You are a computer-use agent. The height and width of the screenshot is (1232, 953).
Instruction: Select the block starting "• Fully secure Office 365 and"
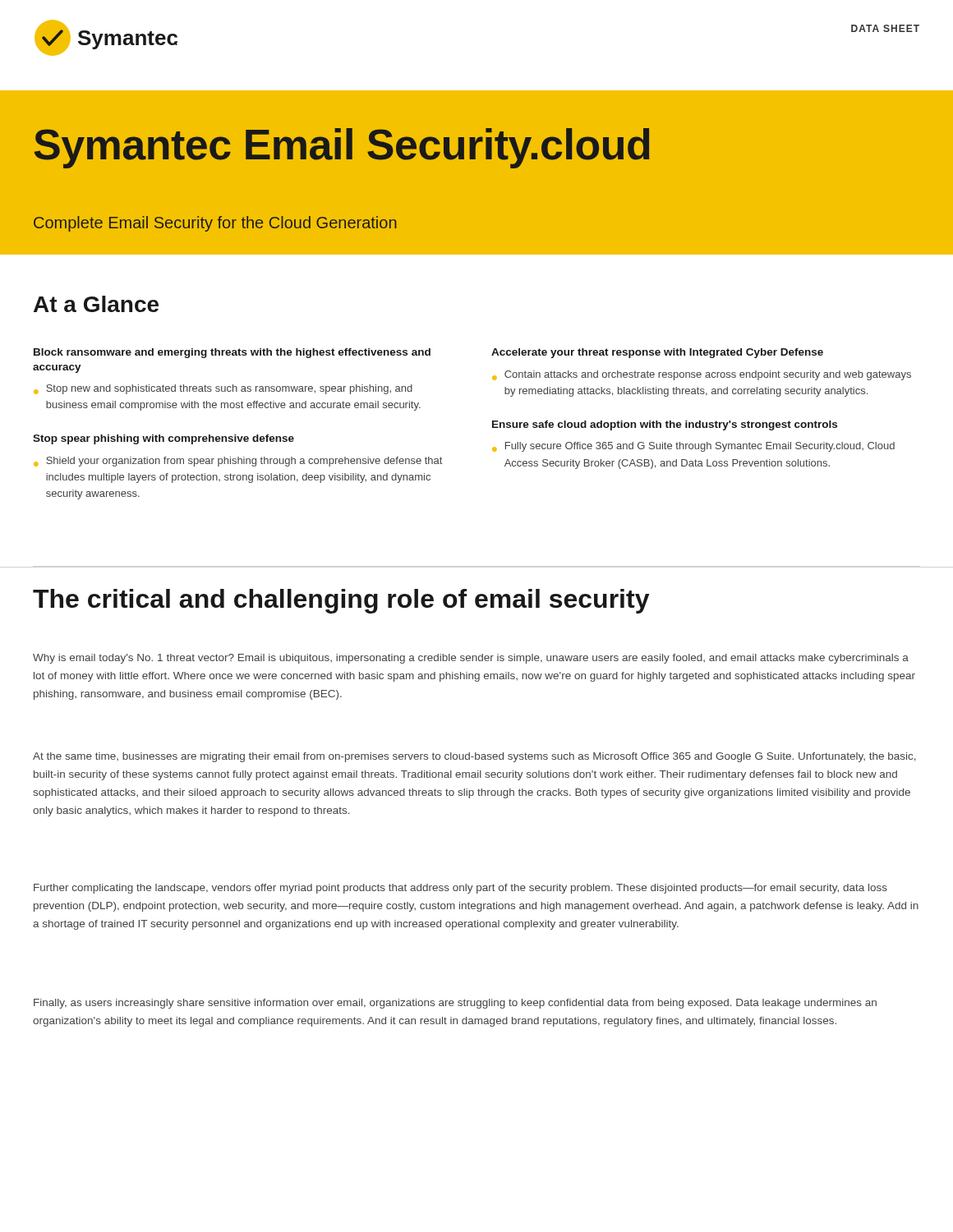(x=705, y=455)
